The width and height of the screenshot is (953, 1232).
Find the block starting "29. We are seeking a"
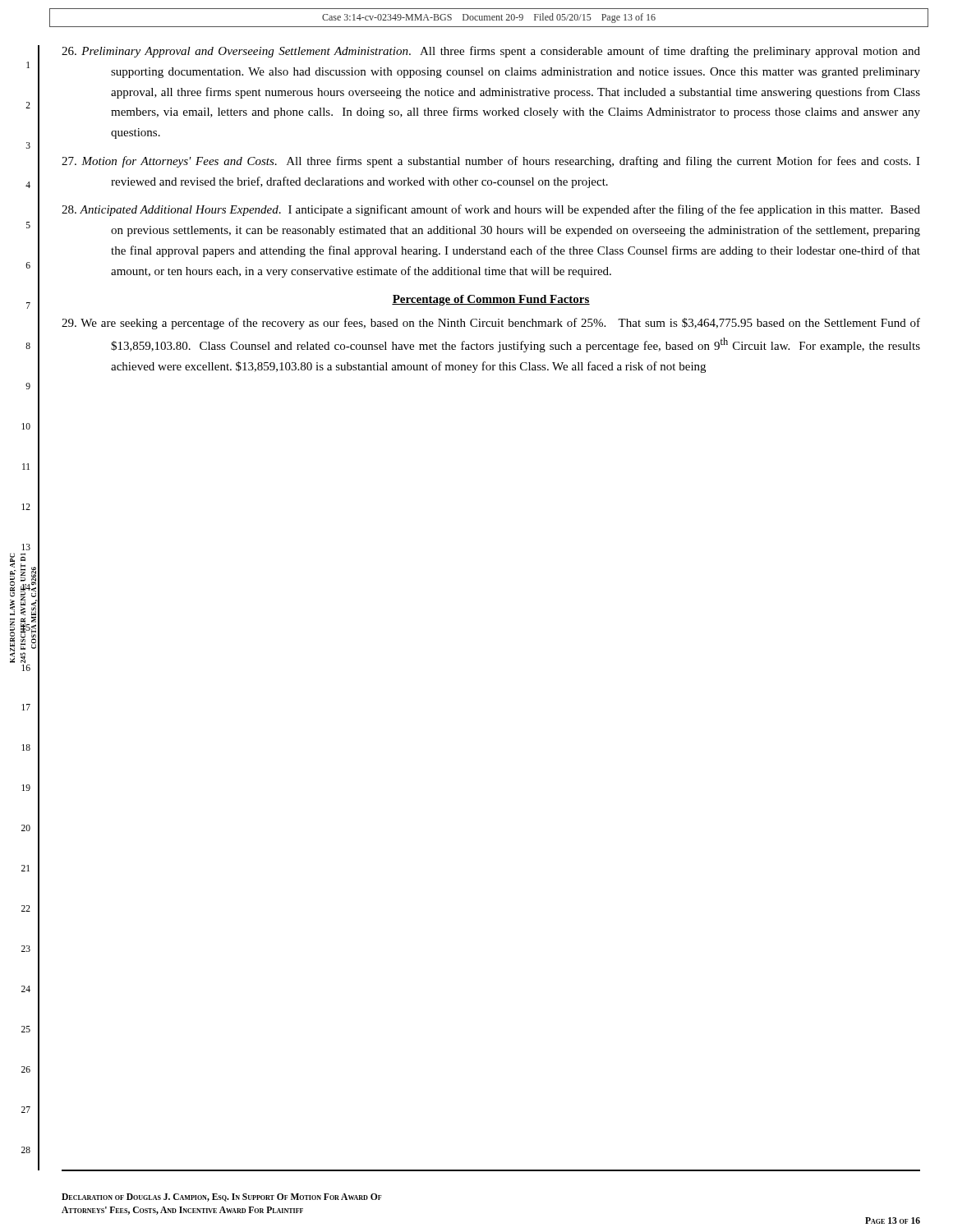point(491,345)
